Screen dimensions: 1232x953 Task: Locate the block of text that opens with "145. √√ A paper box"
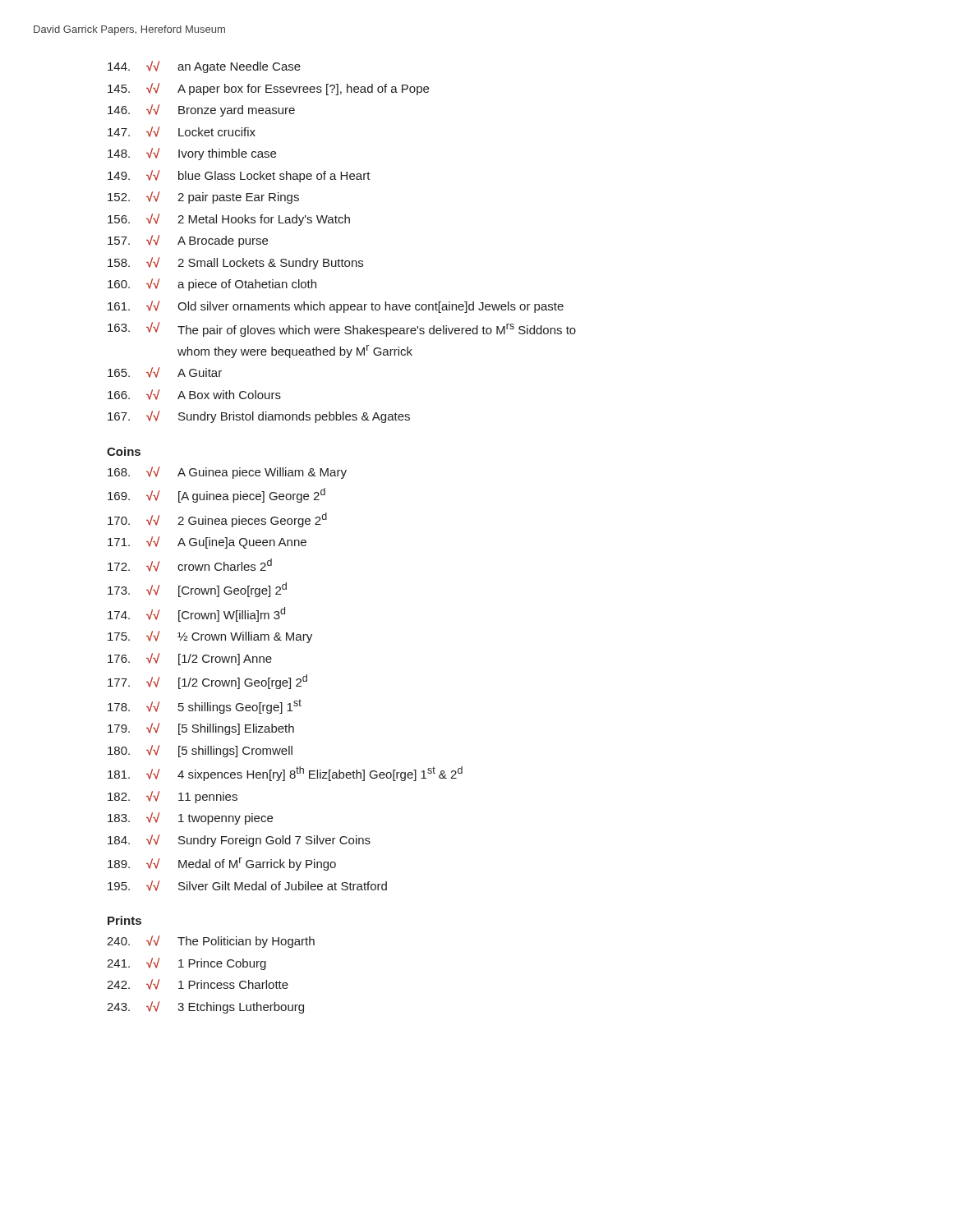click(x=268, y=89)
